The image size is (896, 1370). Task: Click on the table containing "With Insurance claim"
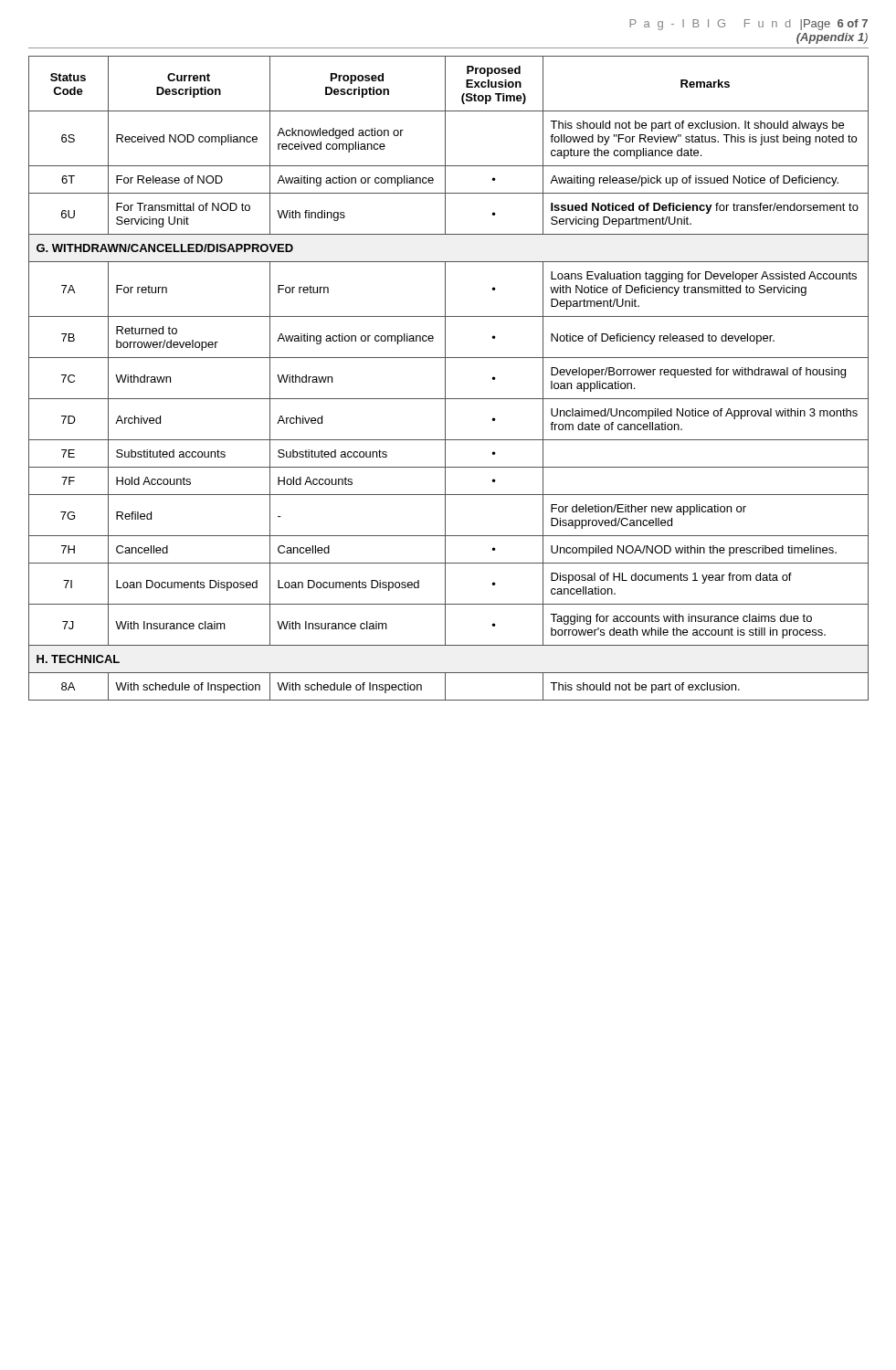448,378
